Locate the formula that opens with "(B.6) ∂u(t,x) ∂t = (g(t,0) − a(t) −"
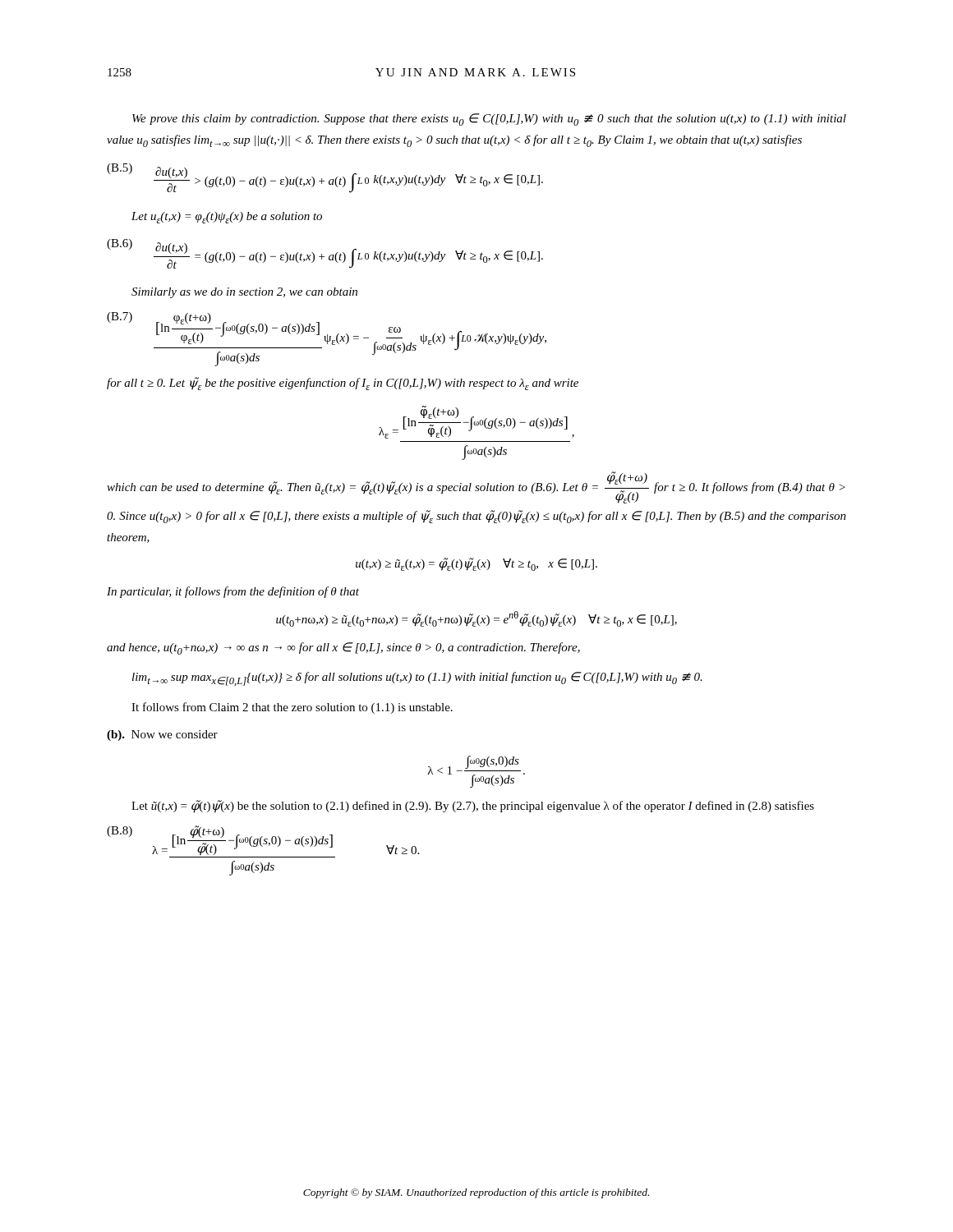Screen dimensions: 1232x953 [325, 256]
